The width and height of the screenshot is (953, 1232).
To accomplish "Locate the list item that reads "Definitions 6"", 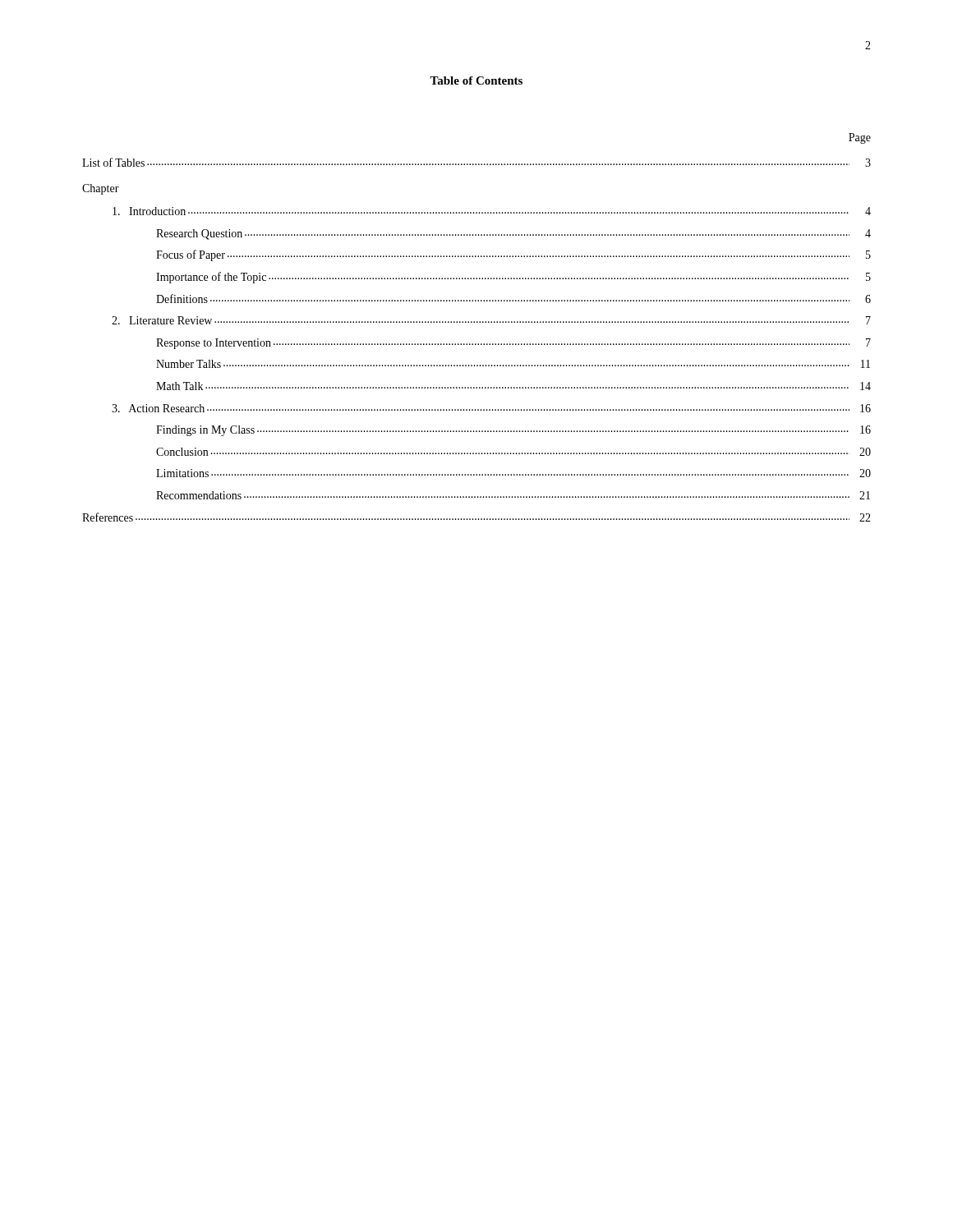I will pyautogui.click(x=513, y=300).
